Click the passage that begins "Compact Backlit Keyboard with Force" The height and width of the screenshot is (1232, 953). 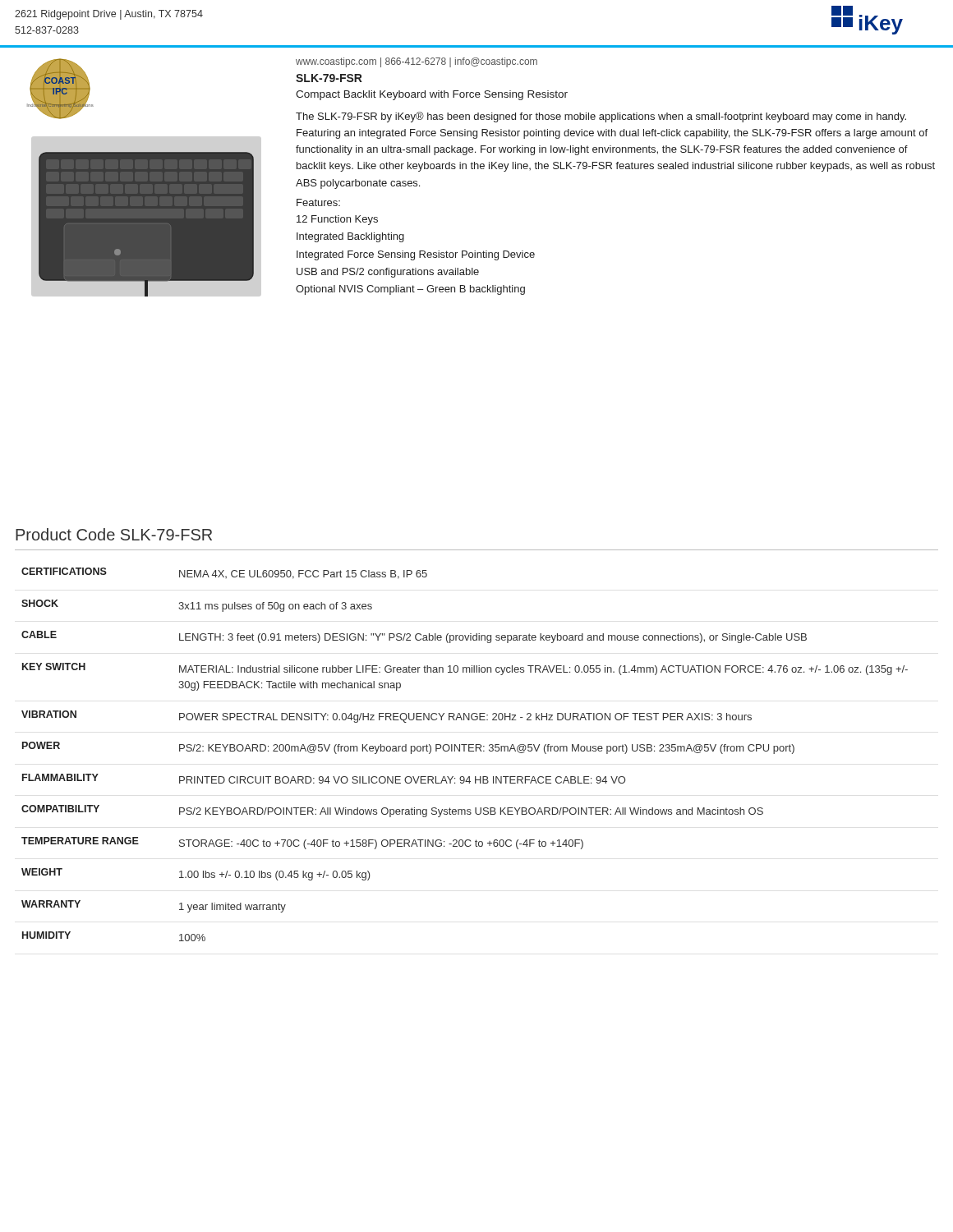point(432,94)
